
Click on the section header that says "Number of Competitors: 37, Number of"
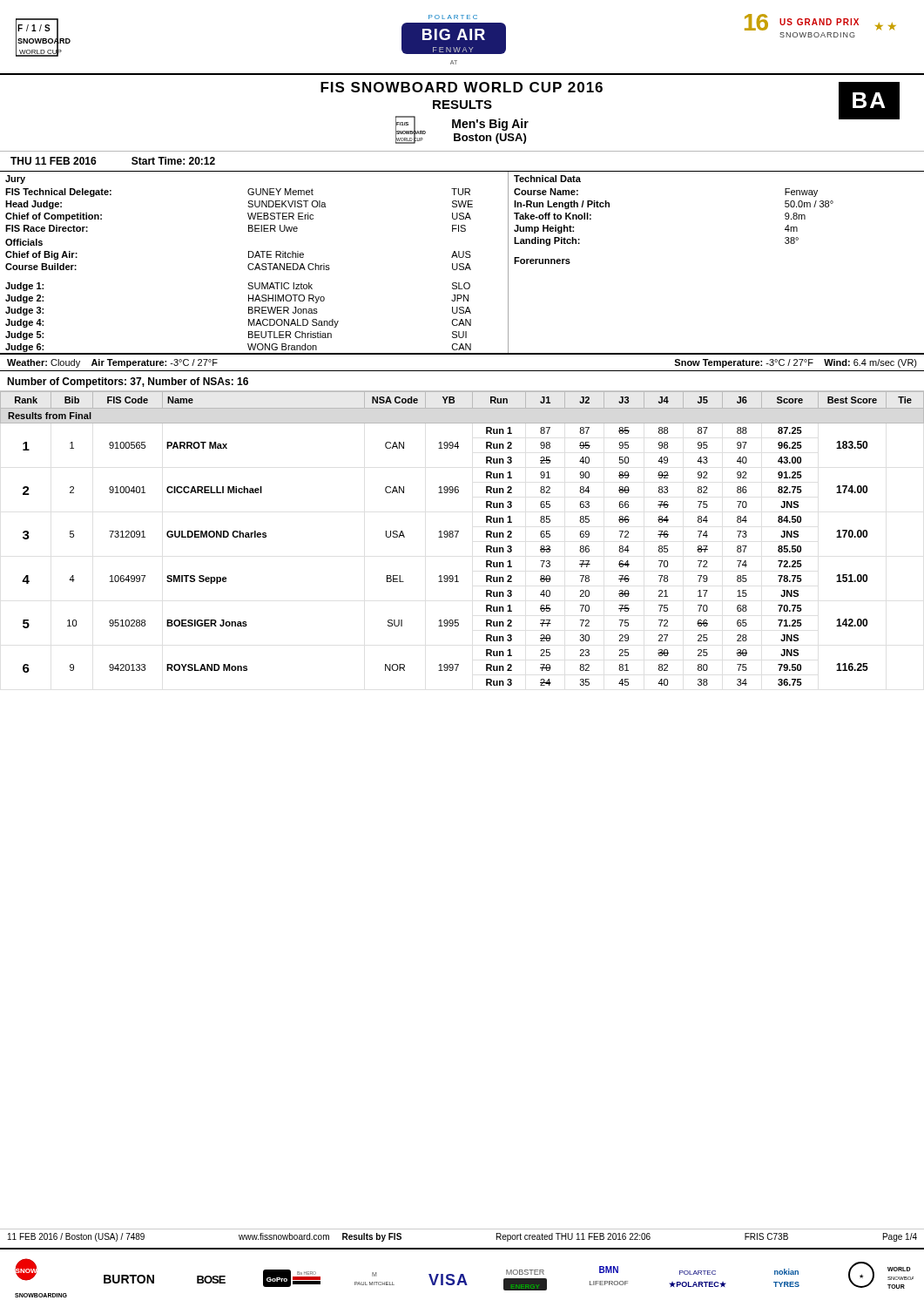128,382
